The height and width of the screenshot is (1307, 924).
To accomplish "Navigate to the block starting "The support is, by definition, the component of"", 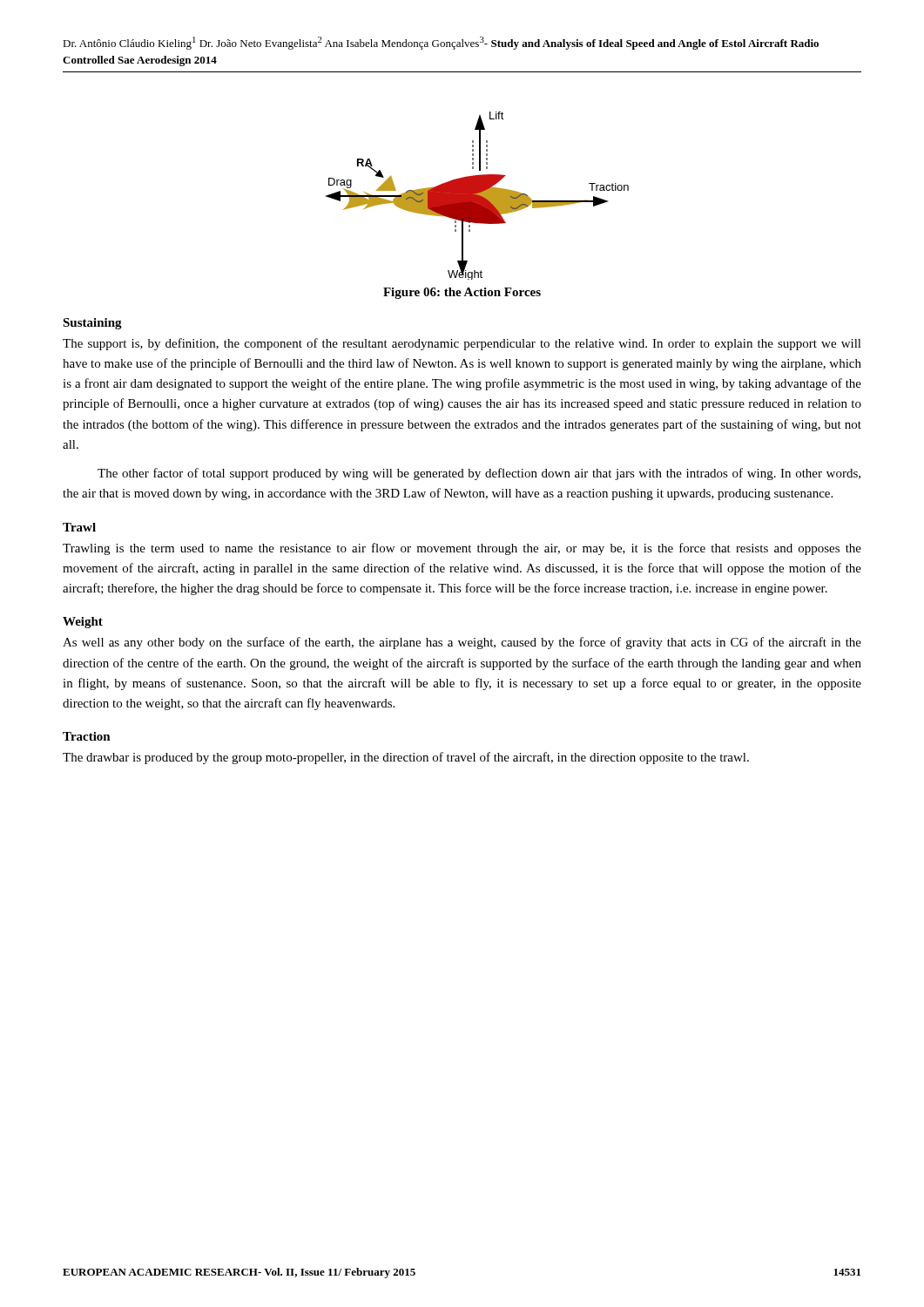I will coord(462,394).
